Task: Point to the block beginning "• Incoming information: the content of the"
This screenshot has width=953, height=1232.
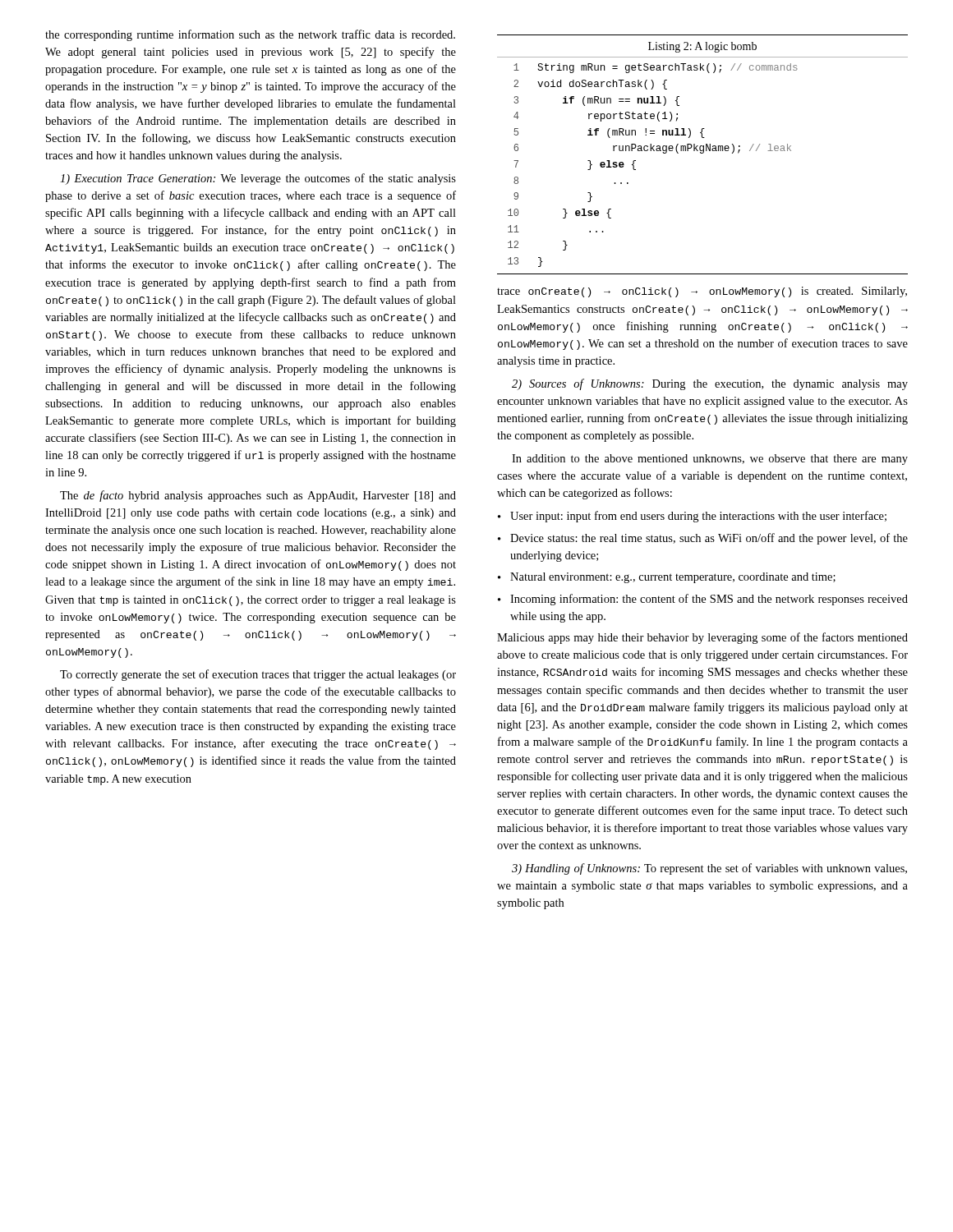Action: [702, 608]
